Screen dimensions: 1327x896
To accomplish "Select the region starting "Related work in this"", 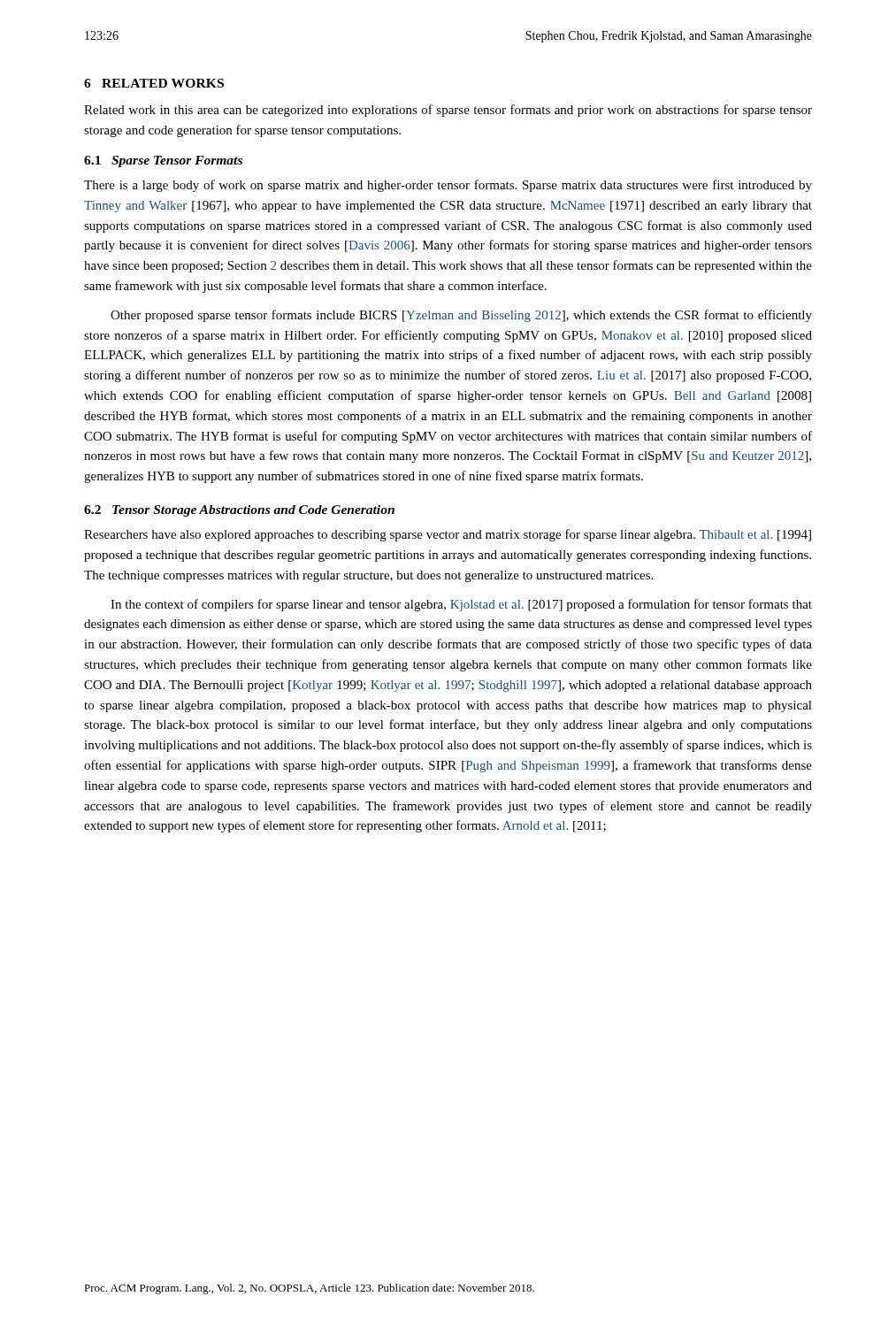I will click(x=448, y=120).
